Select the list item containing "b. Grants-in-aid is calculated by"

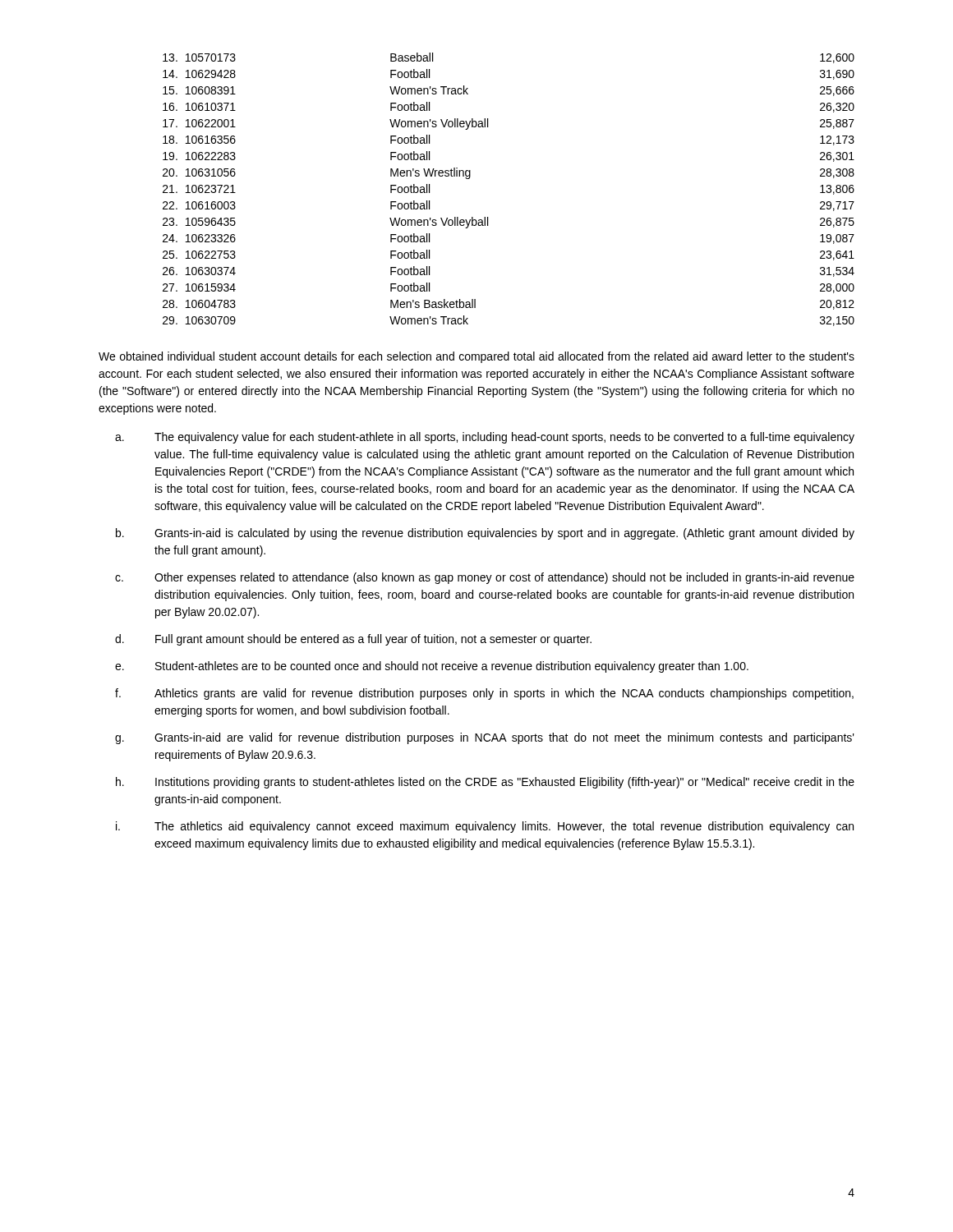click(476, 542)
